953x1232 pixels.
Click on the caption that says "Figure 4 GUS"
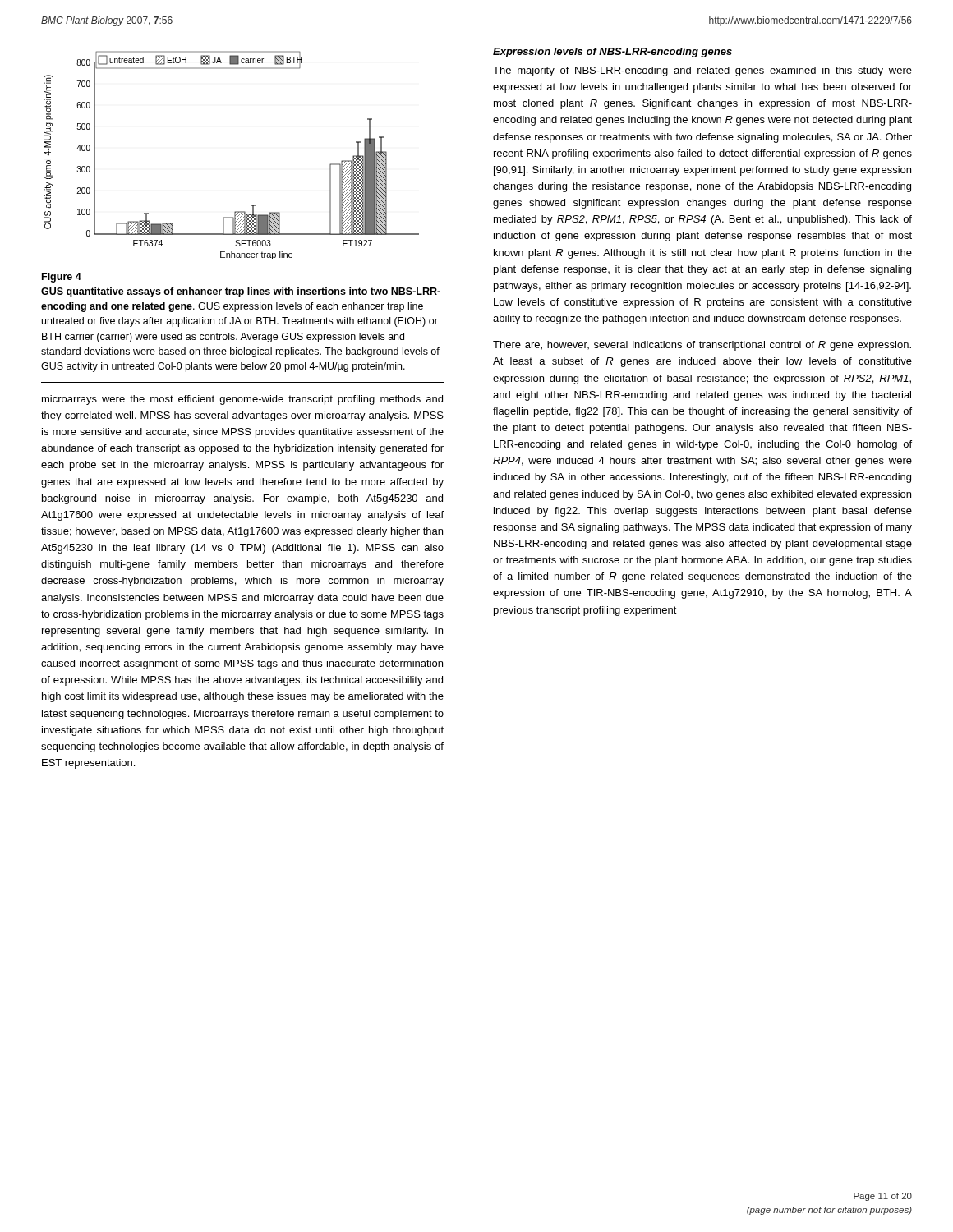(x=241, y=321)
